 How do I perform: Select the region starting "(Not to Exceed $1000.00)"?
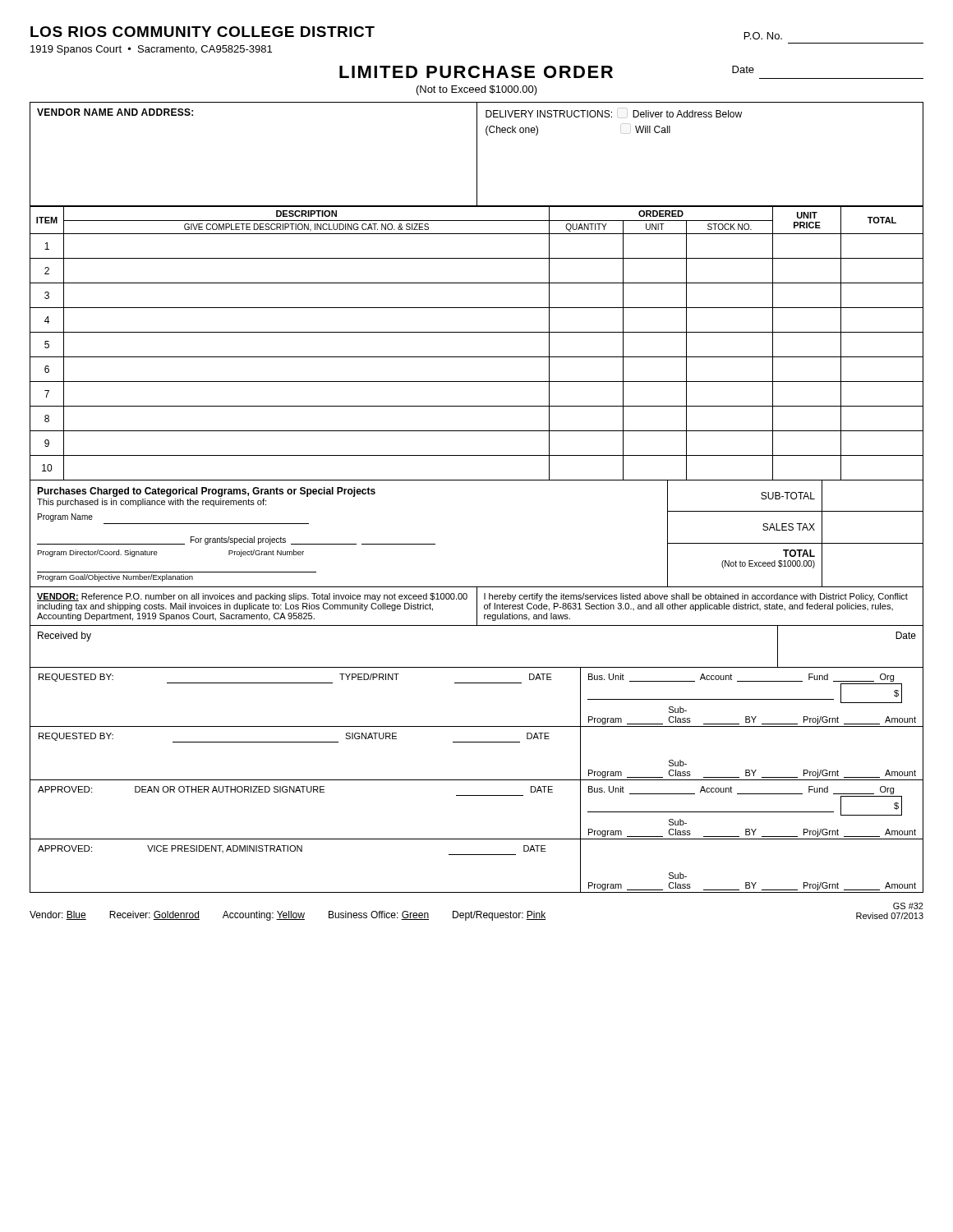476,89
